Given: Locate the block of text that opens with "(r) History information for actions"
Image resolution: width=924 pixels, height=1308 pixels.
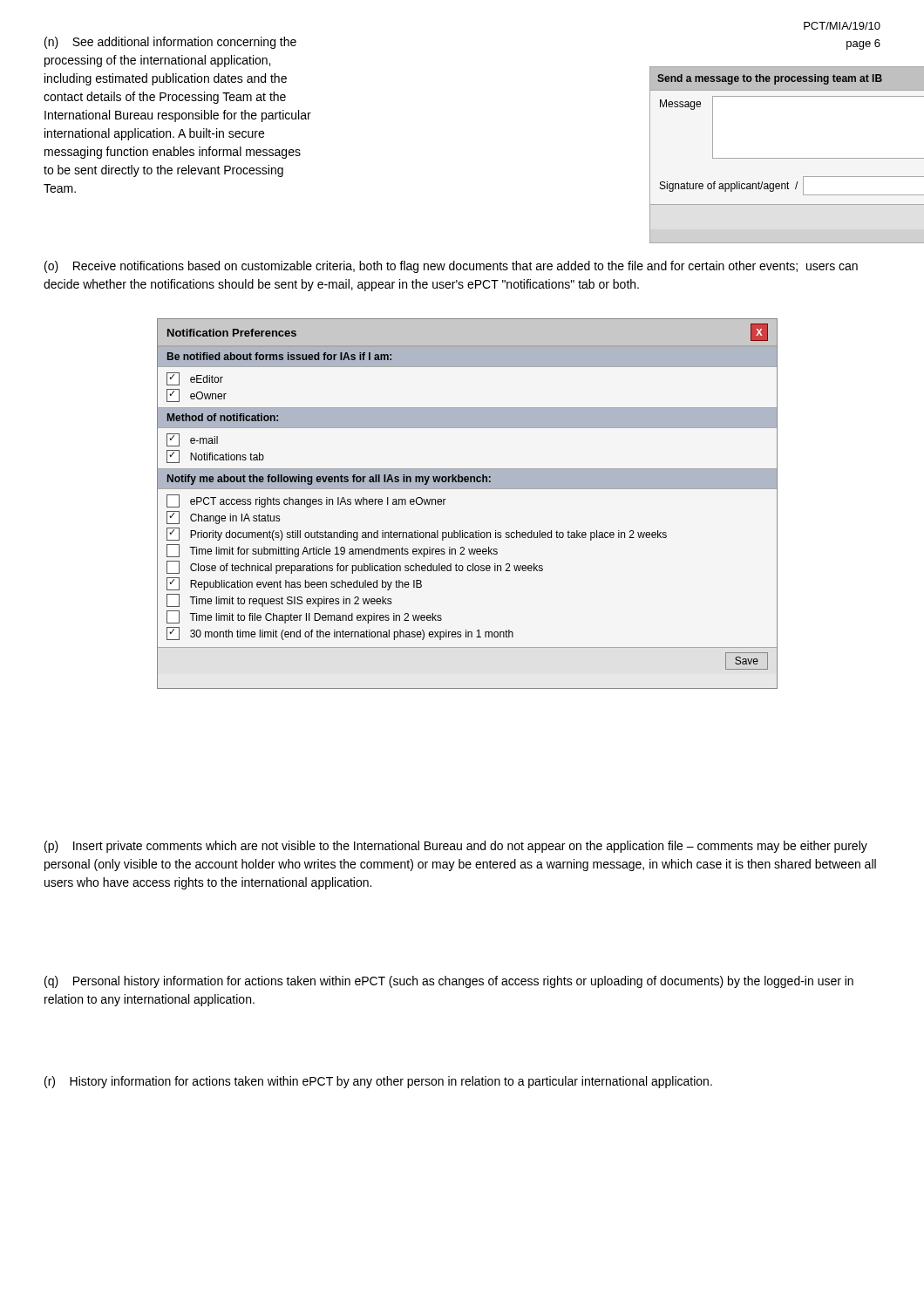Looking at the screenshot, I should (378, 1081).
